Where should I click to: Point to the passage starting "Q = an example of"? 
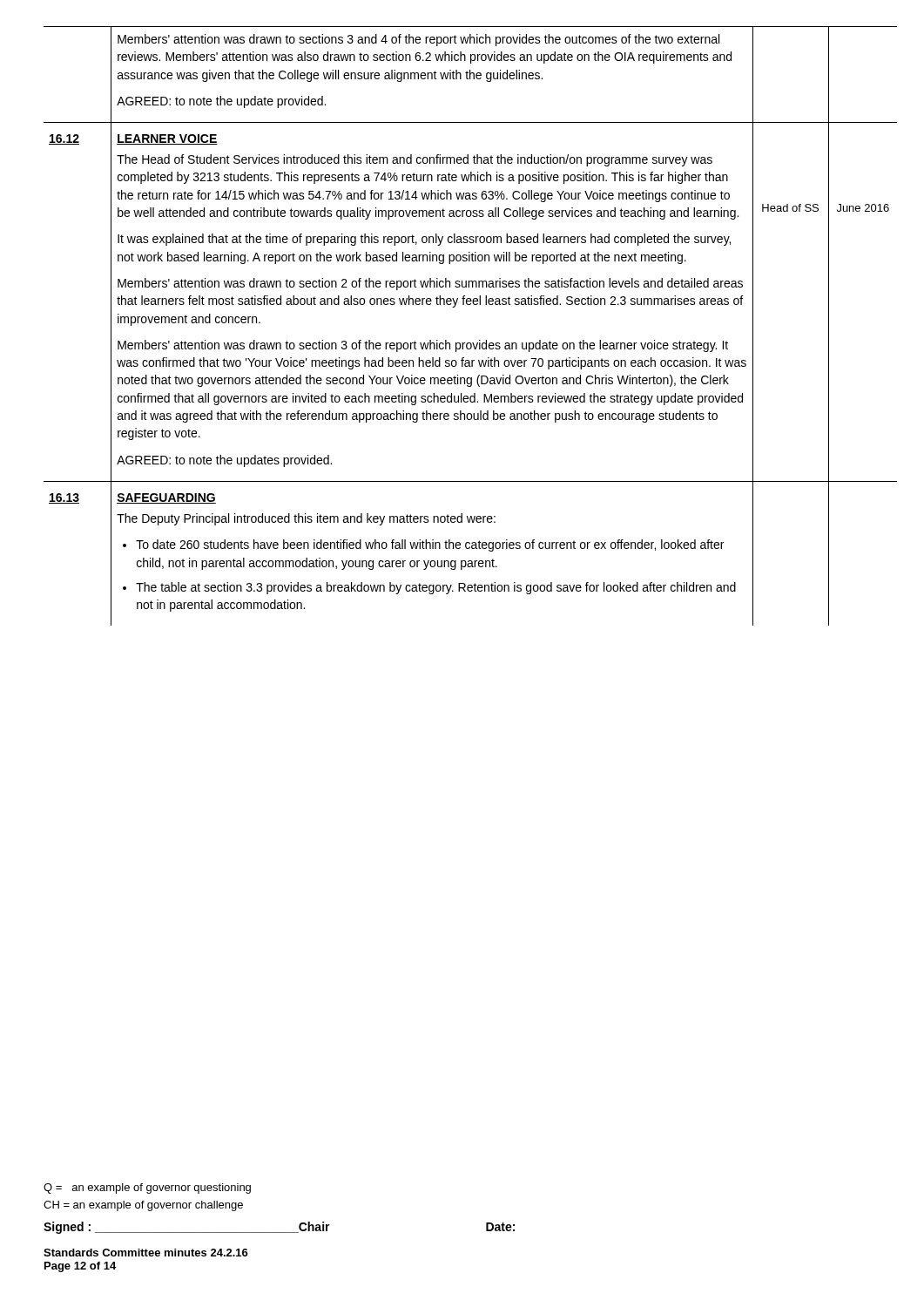pos(148,1196)
